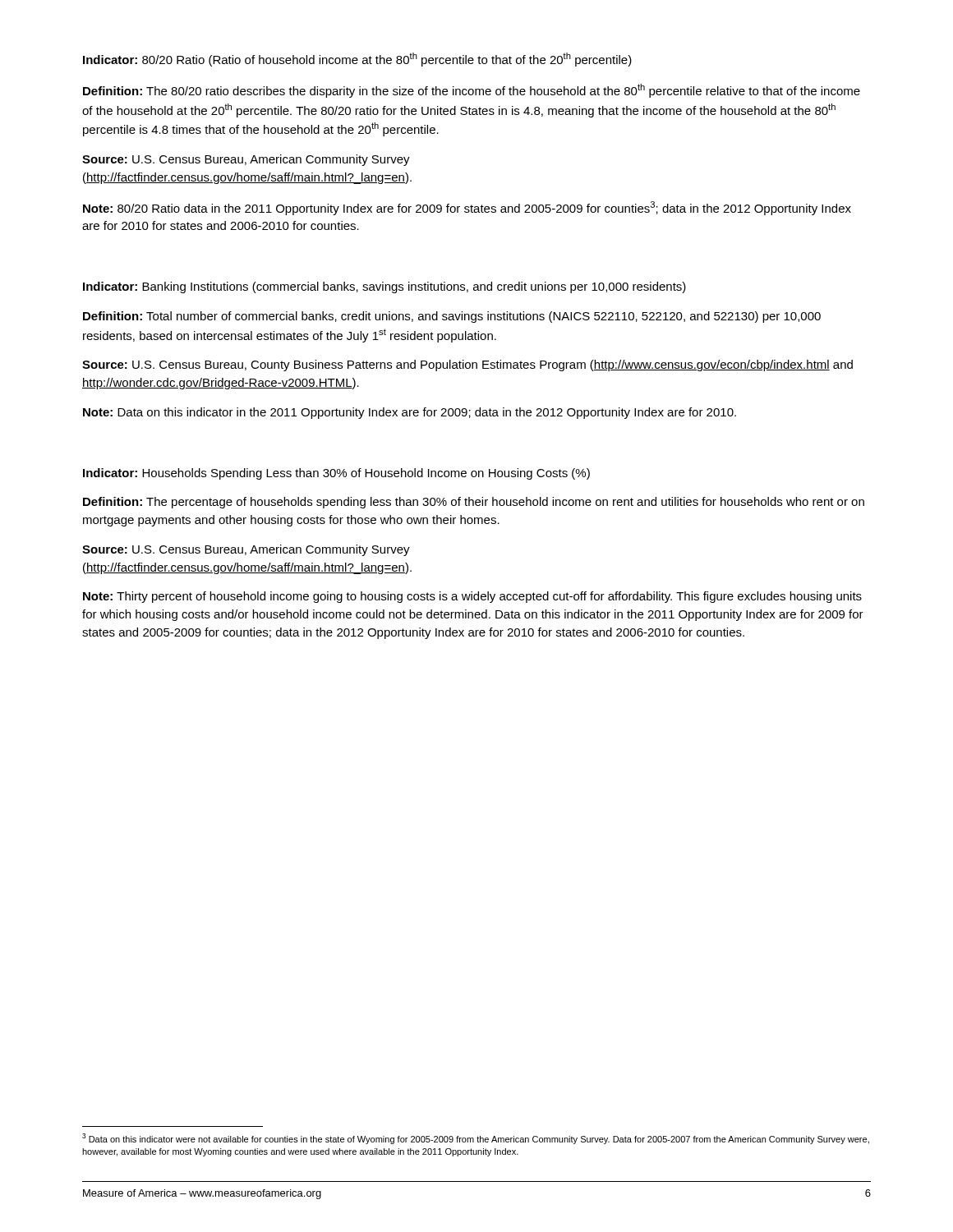Screen dimensions: 1232x953
Task: Where is the passage that starts "3 Data on this indicator were not available"?
Action: [476, 1144]
